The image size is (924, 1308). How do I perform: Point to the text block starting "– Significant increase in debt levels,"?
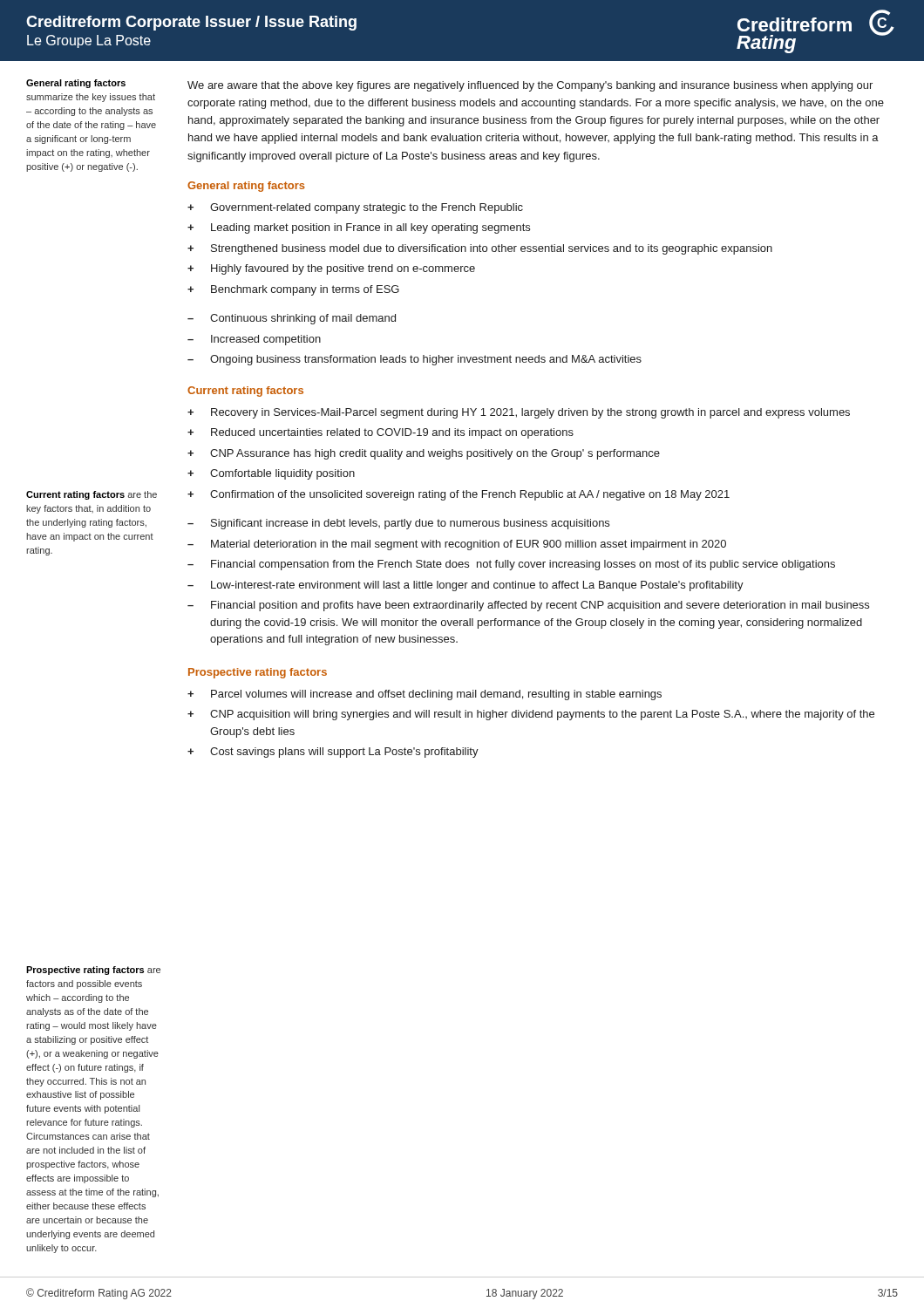(x=543, y=523)
